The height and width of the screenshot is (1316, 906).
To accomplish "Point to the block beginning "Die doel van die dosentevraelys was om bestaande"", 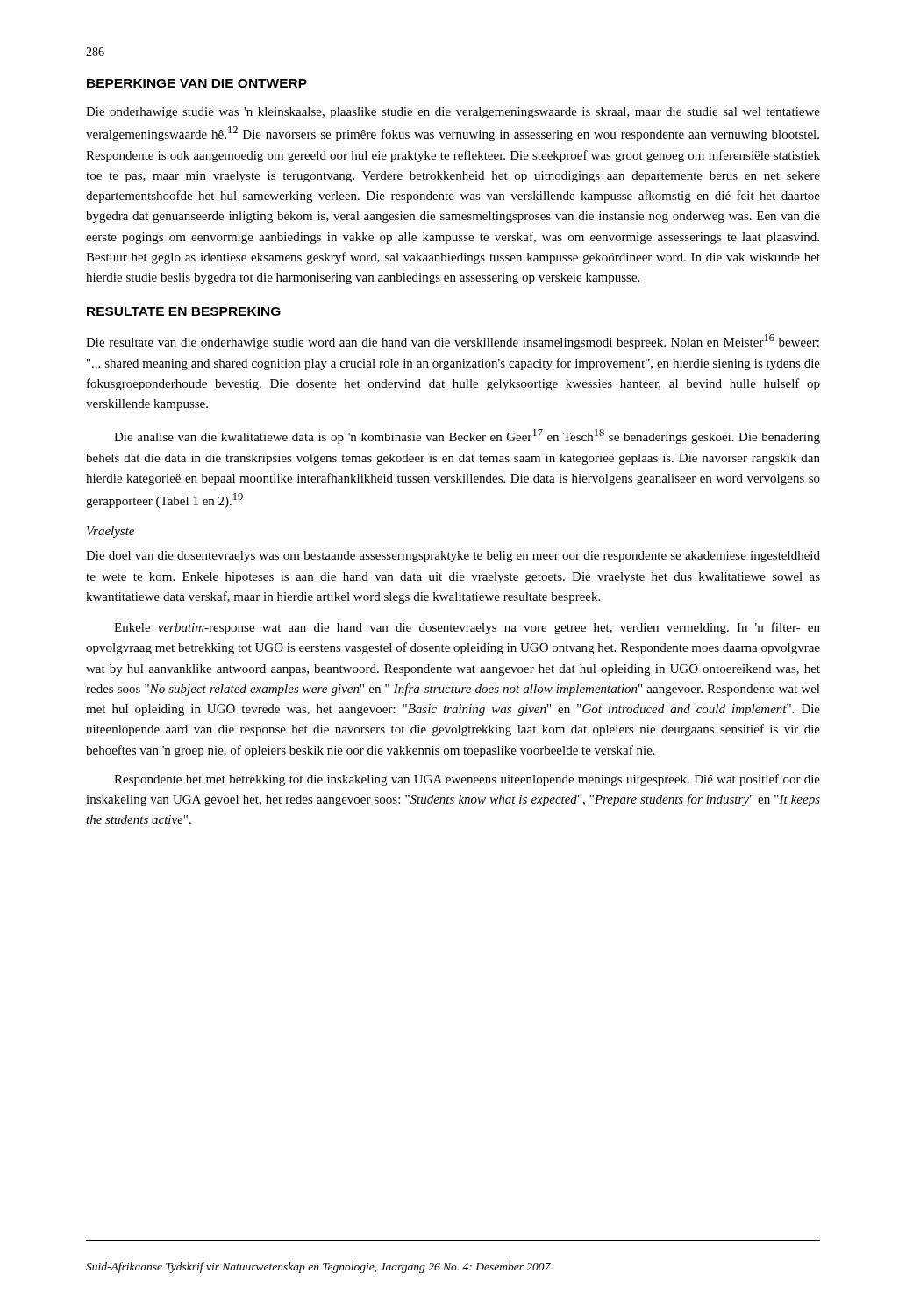I will (453, 576).
